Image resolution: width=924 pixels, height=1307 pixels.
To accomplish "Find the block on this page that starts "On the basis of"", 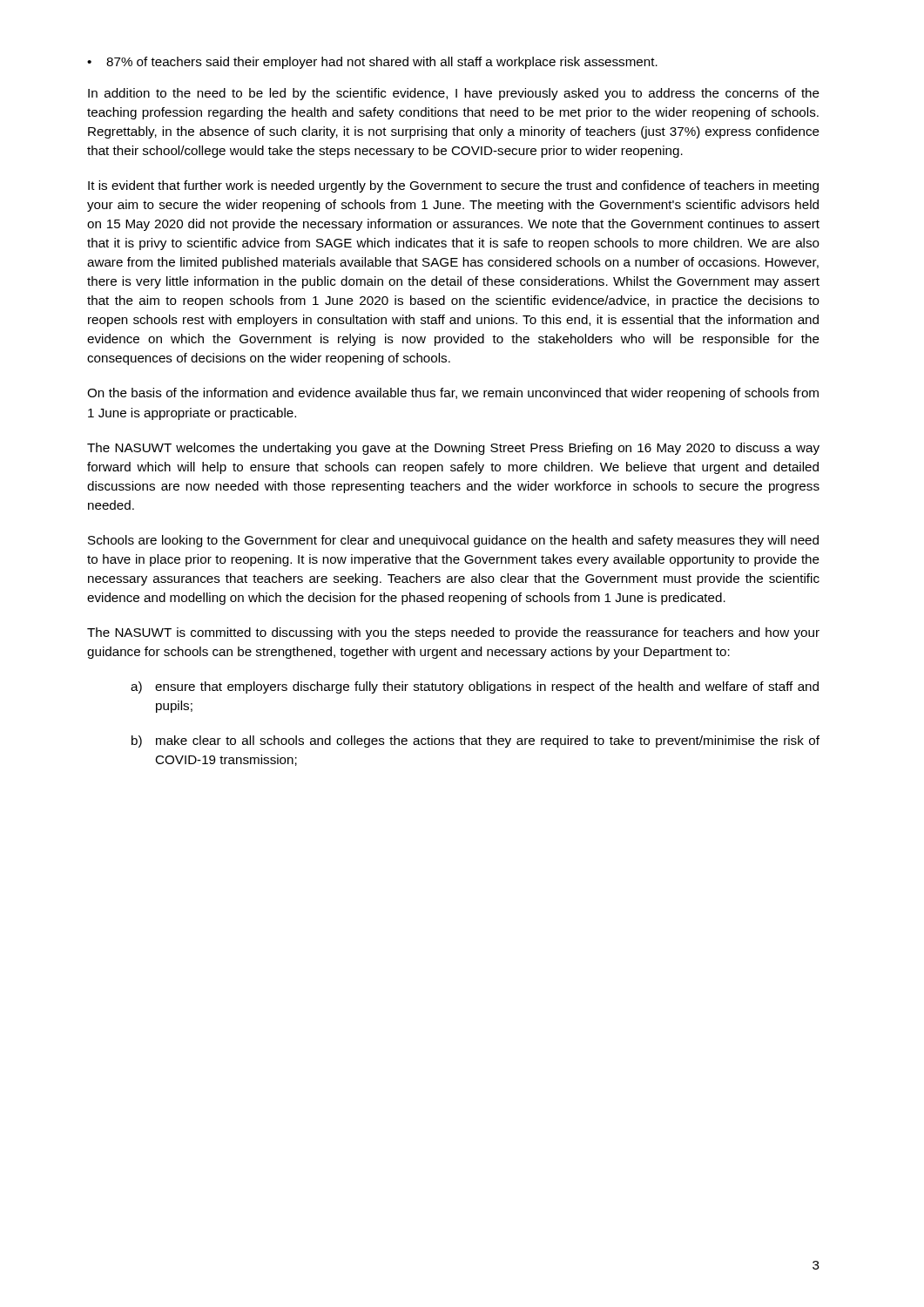I will tap(453, 403).
